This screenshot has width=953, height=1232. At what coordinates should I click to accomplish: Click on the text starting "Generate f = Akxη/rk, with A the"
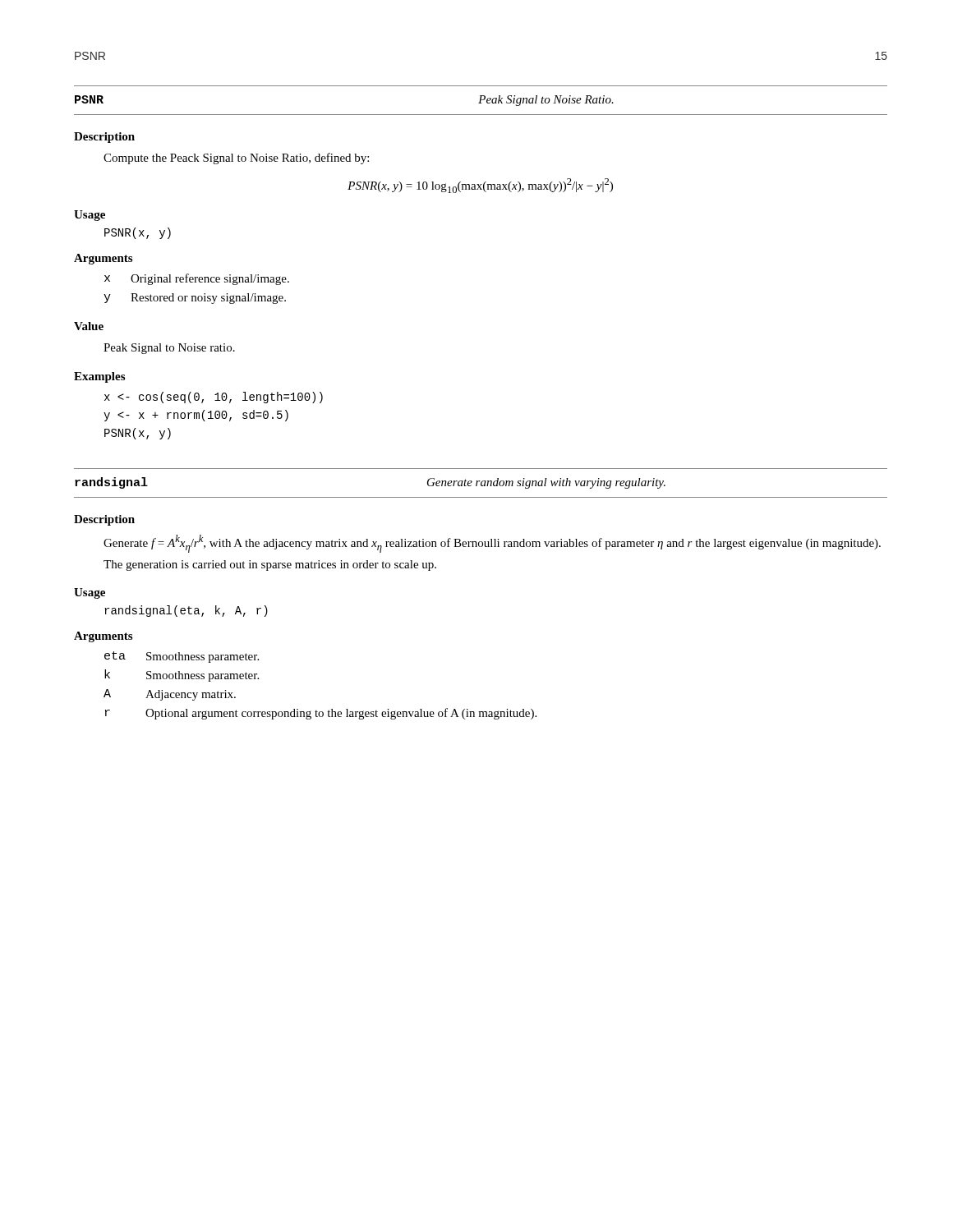tap(492, 552)
